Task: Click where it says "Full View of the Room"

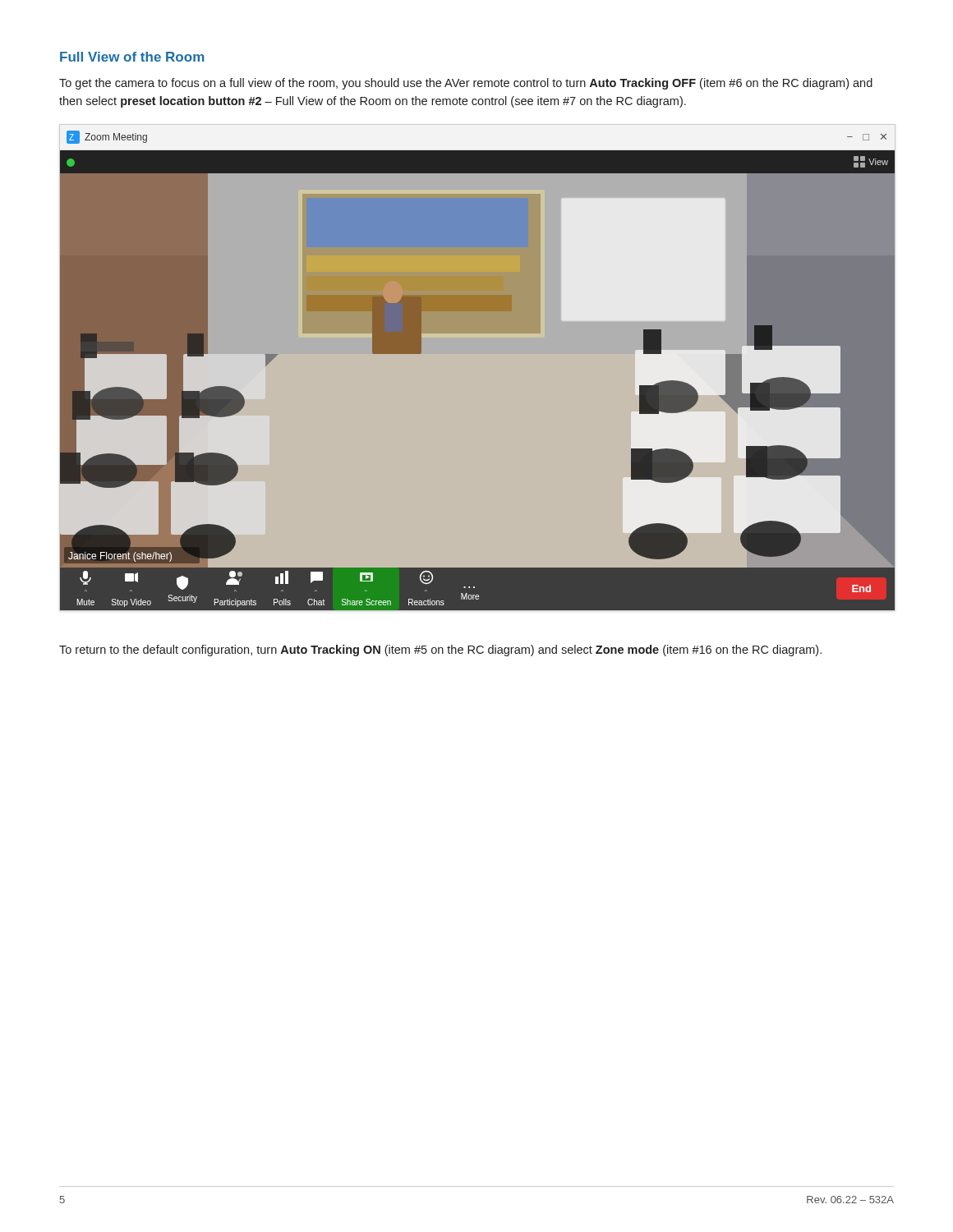Action: pos(132,57)
